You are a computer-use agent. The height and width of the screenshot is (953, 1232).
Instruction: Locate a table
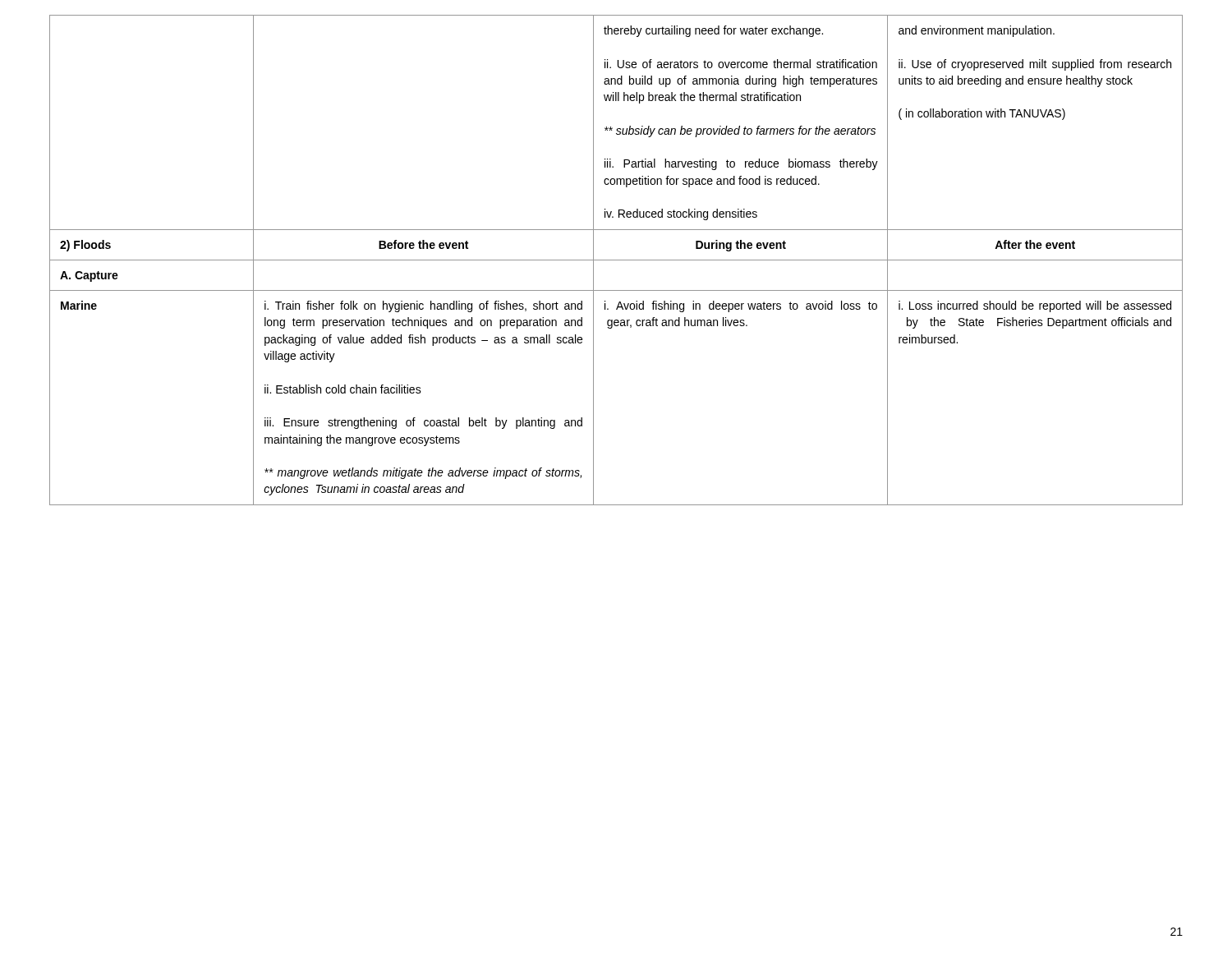(616, 260)
